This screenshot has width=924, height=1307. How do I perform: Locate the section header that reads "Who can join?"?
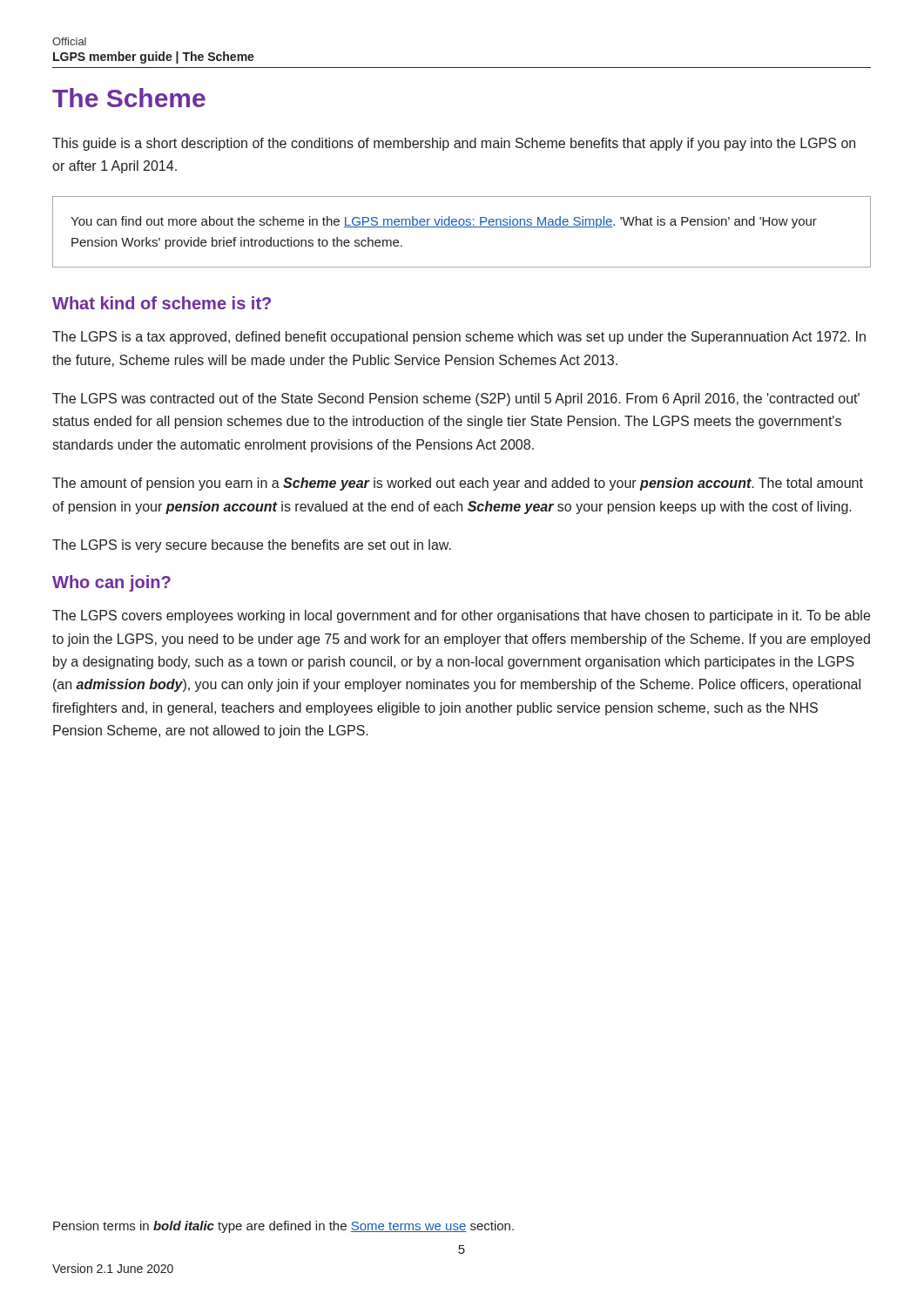112,582
